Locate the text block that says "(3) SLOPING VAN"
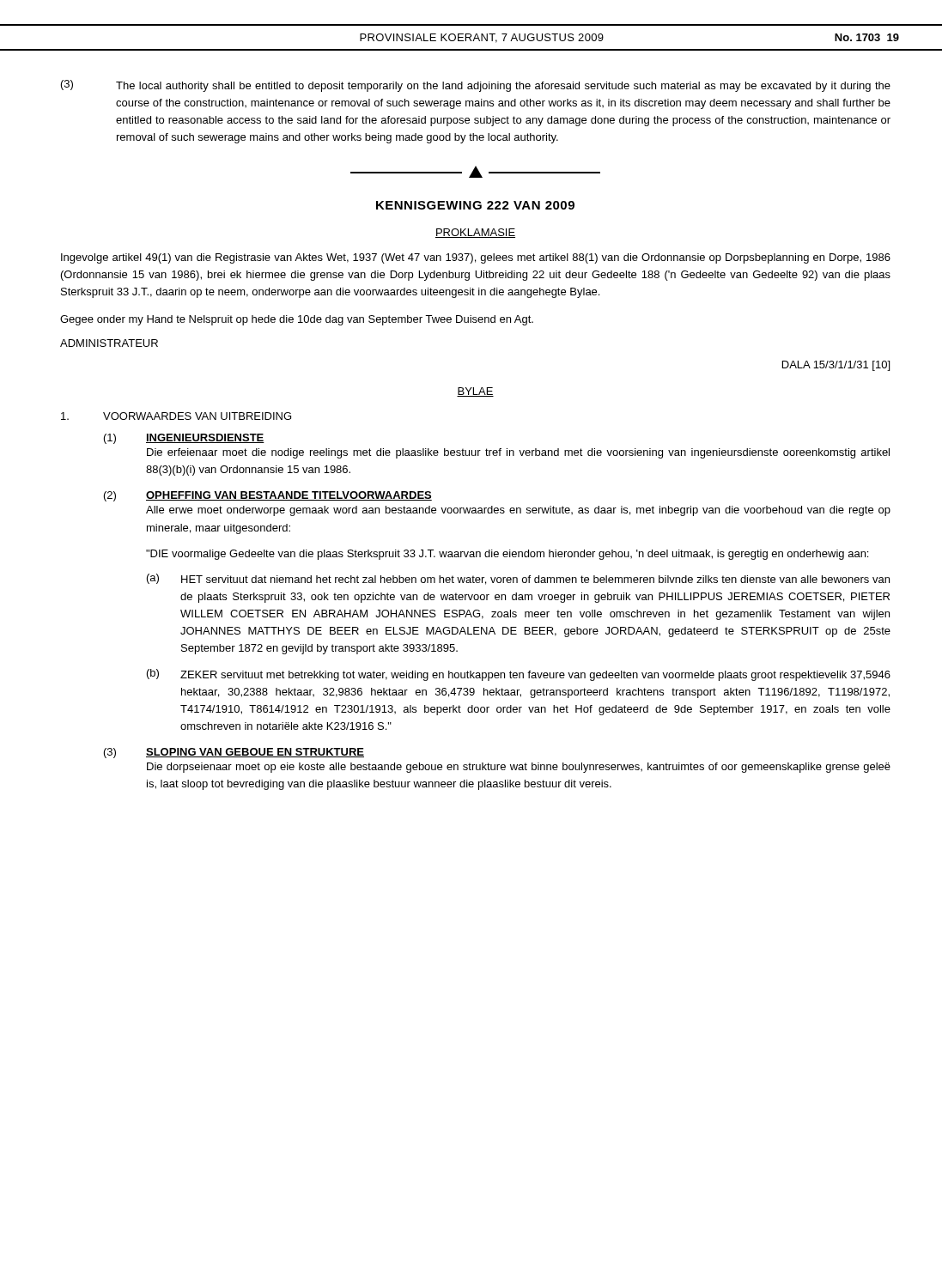This screenshot has height=1288, width=942. click(497, 769)
